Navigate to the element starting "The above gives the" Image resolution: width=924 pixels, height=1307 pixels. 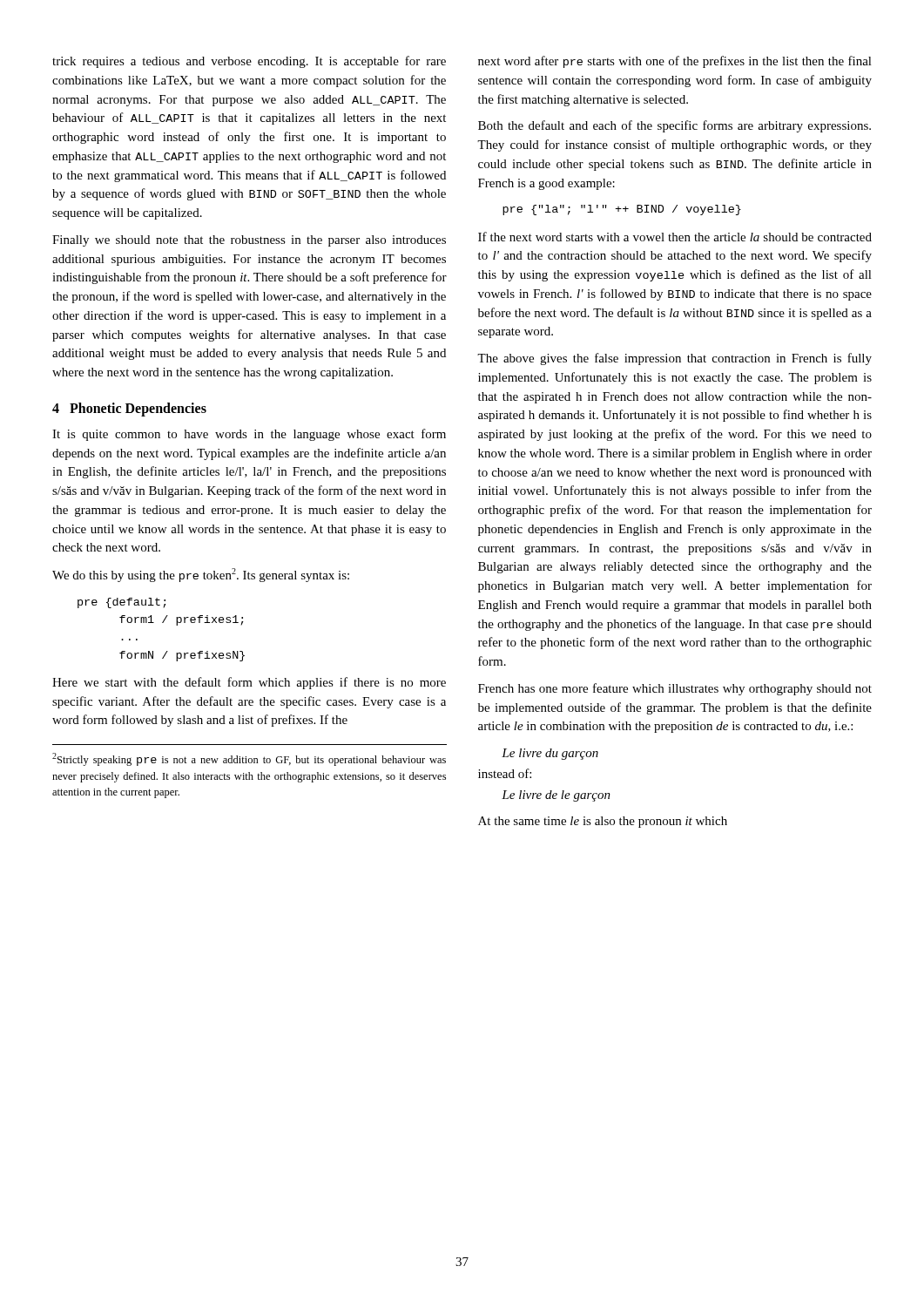(x=675, y=510)
